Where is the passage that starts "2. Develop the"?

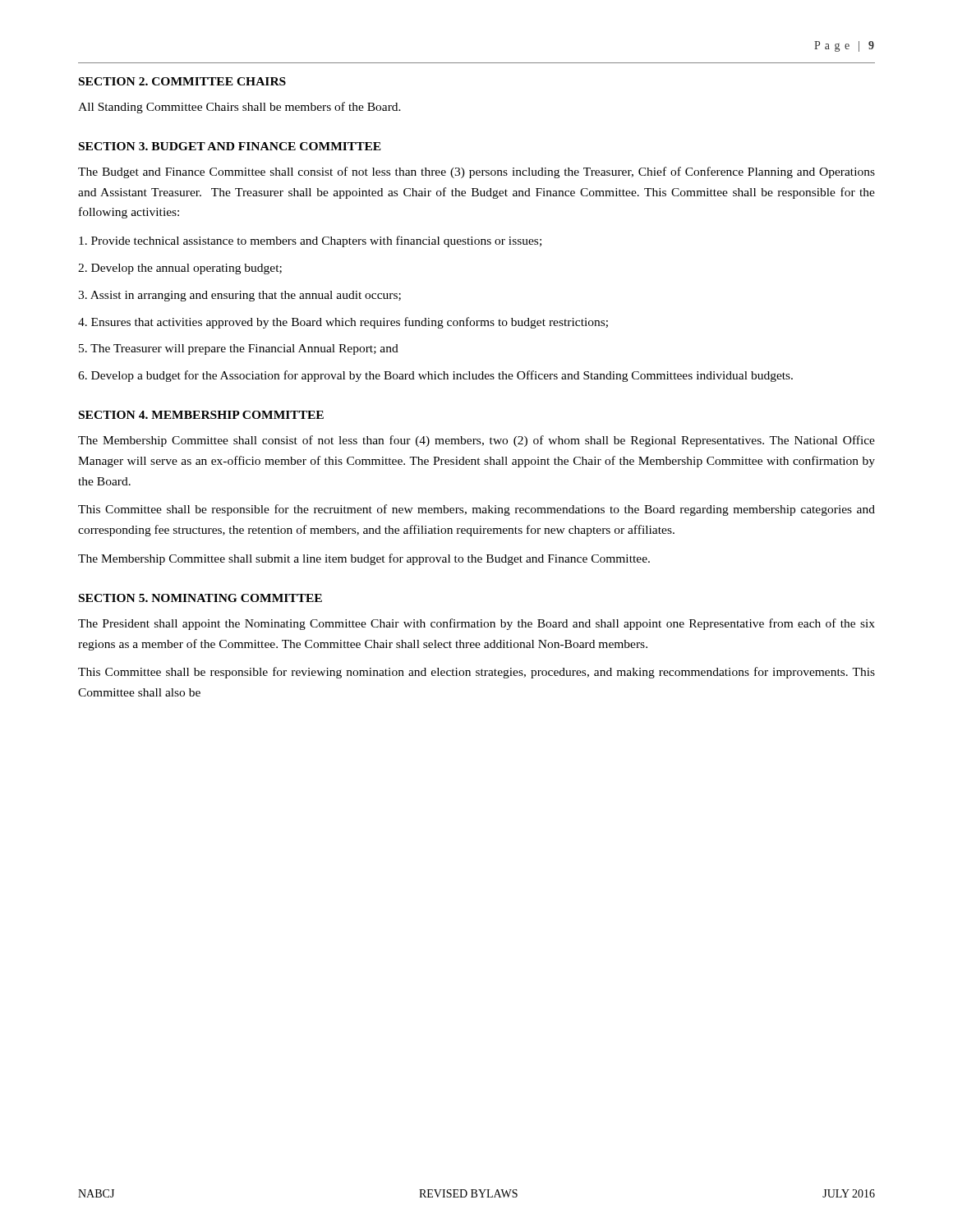pos(180,267)
